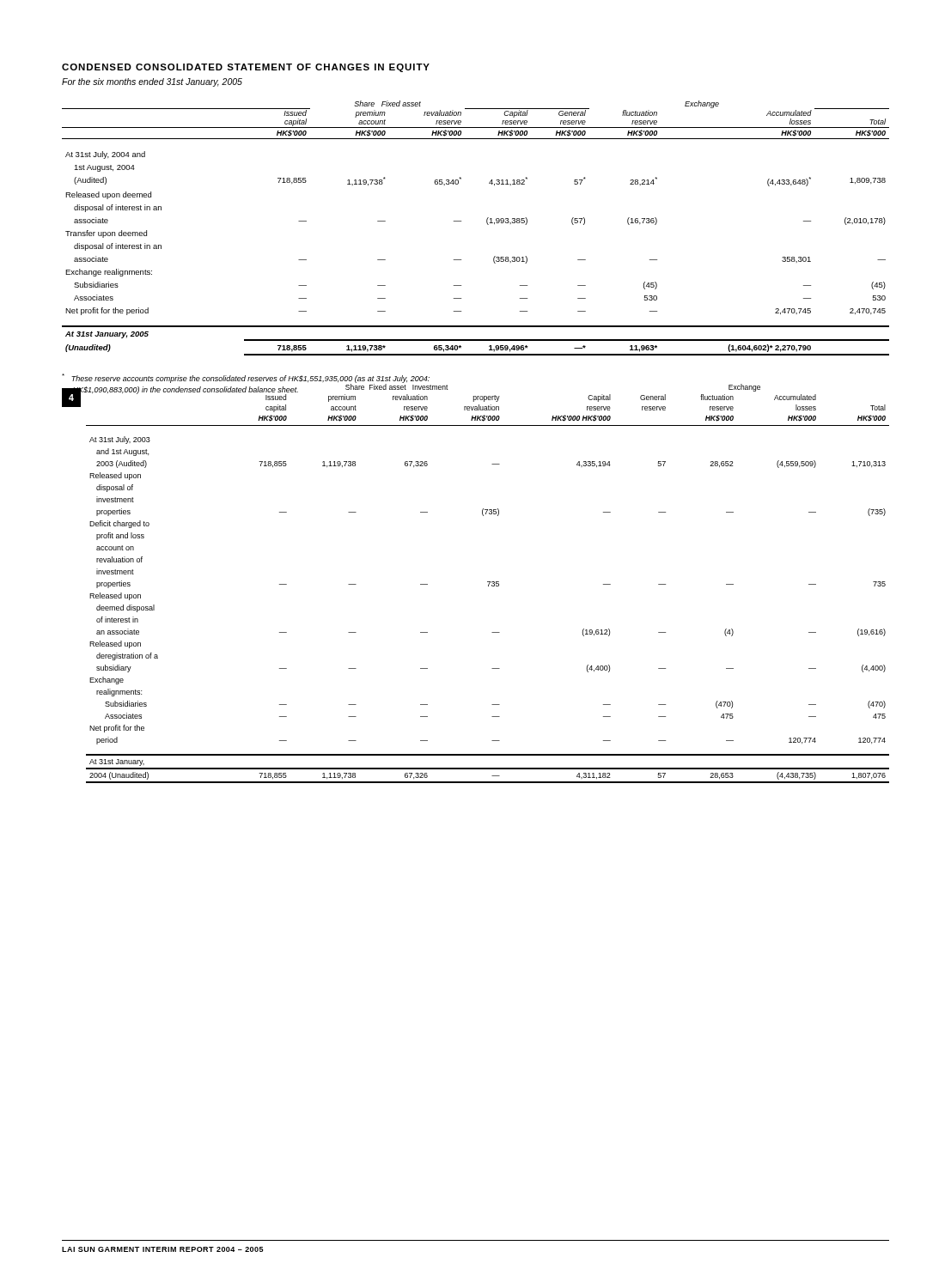Find the region starting "CONDENSED CONSOLIDATED STATEMENT OF CHANGES"
Screen dimensions: 1288x951
tap(246, 67)
